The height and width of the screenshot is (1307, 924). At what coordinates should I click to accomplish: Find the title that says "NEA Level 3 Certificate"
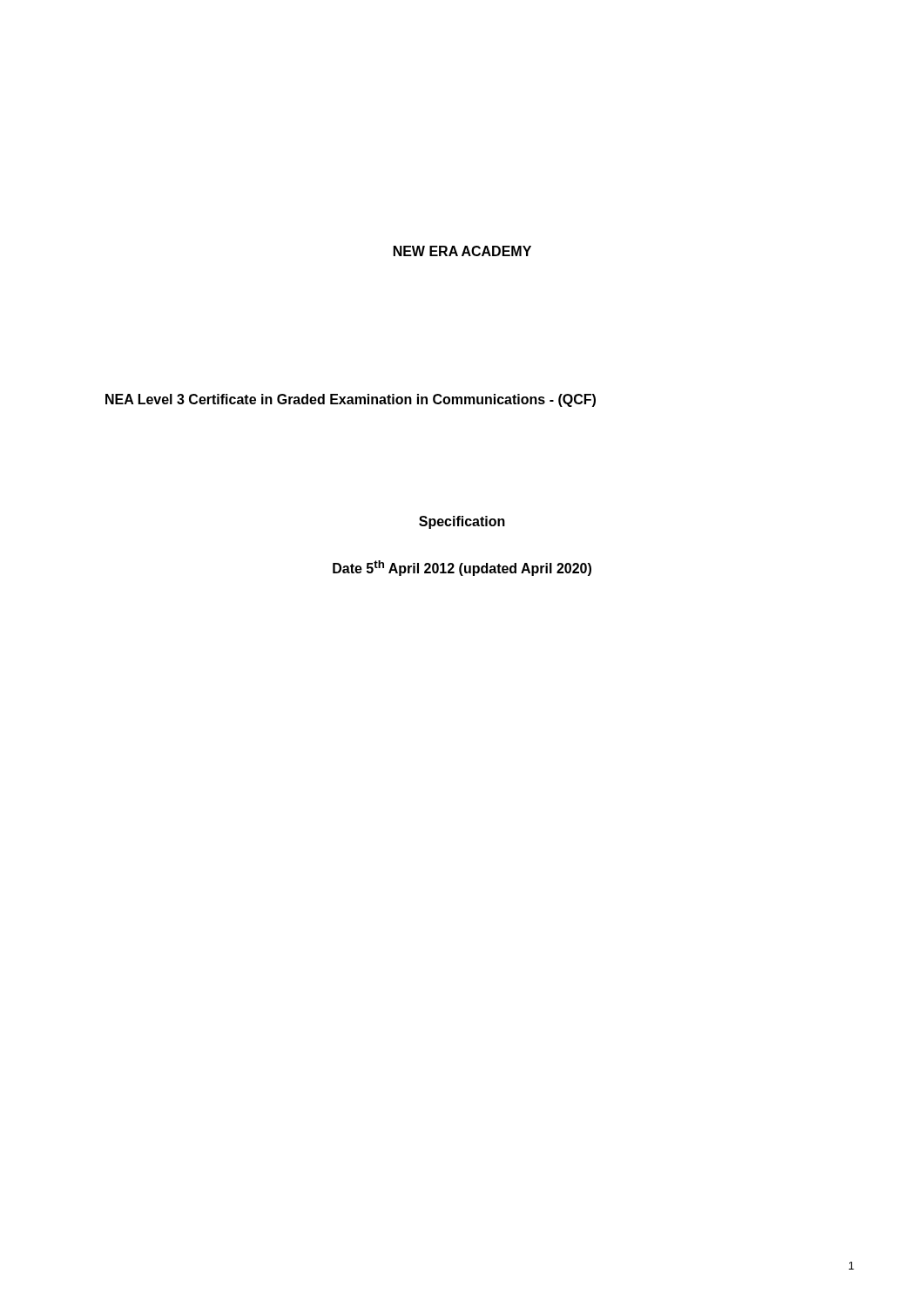[x=350, y=399]
